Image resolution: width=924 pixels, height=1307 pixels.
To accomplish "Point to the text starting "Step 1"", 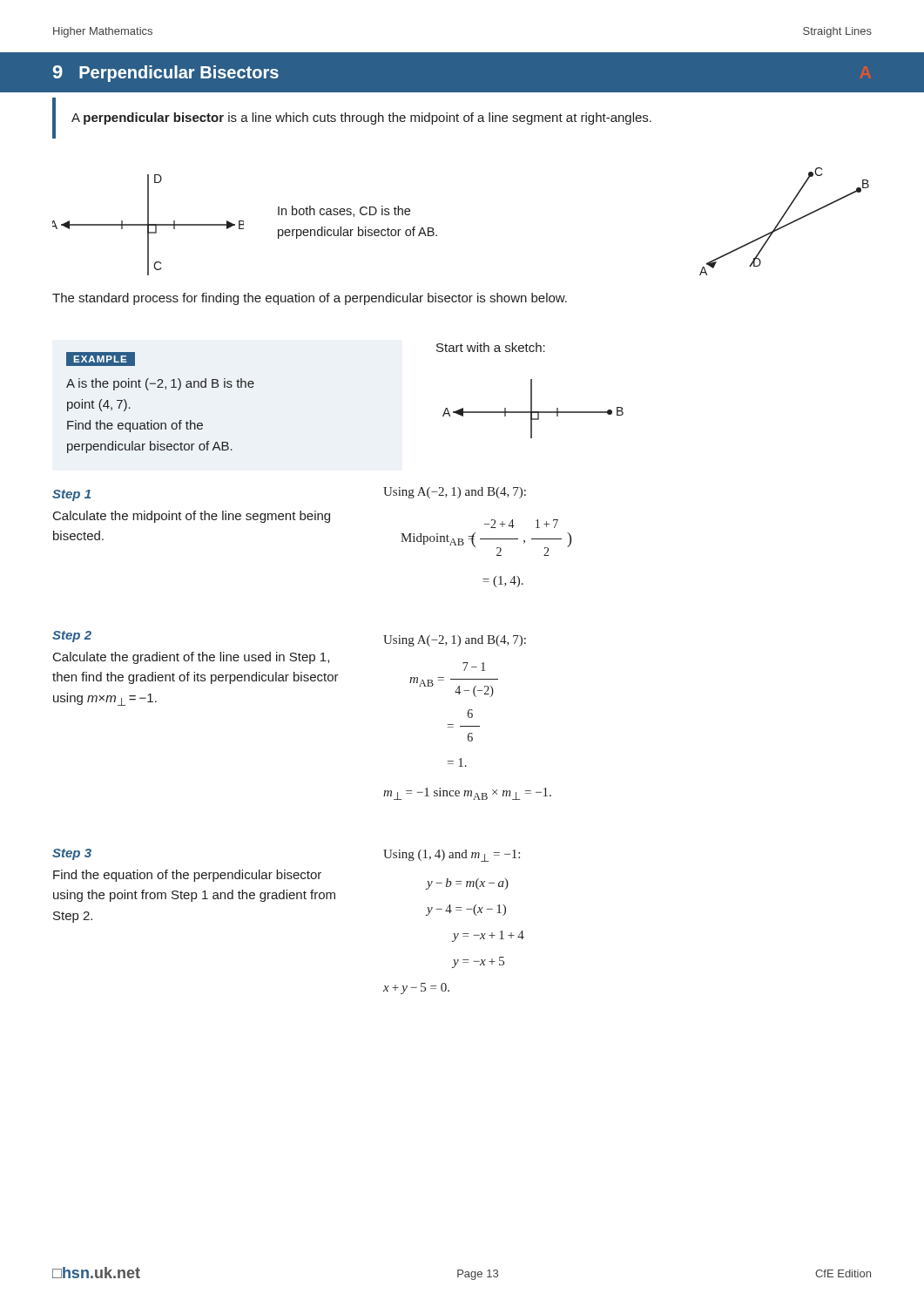I will point(72,494).
